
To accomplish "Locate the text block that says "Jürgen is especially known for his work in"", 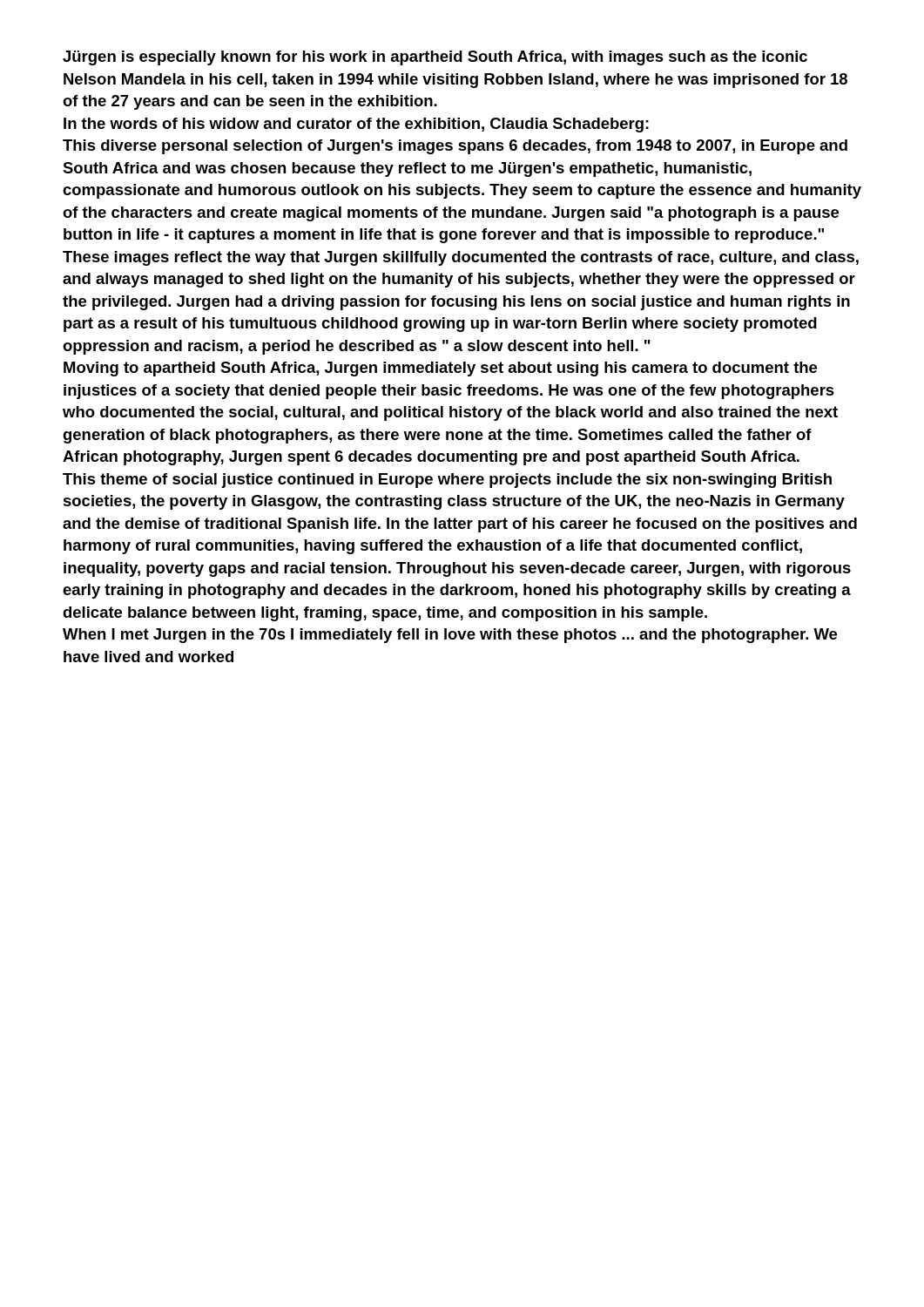I will tap(462, 357).
